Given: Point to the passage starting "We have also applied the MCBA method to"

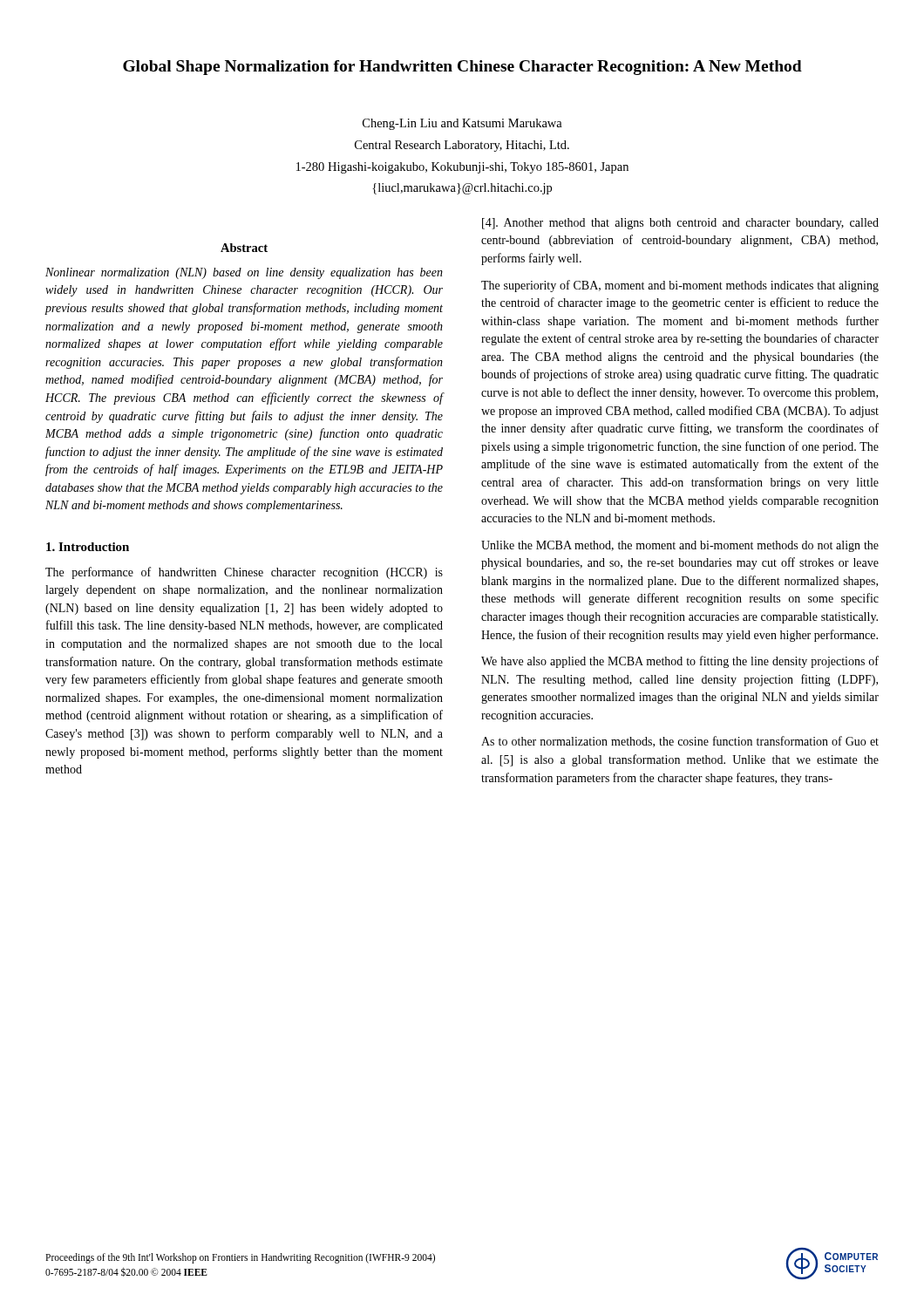Looking at the screenshot, I should (x=680, y=688).
